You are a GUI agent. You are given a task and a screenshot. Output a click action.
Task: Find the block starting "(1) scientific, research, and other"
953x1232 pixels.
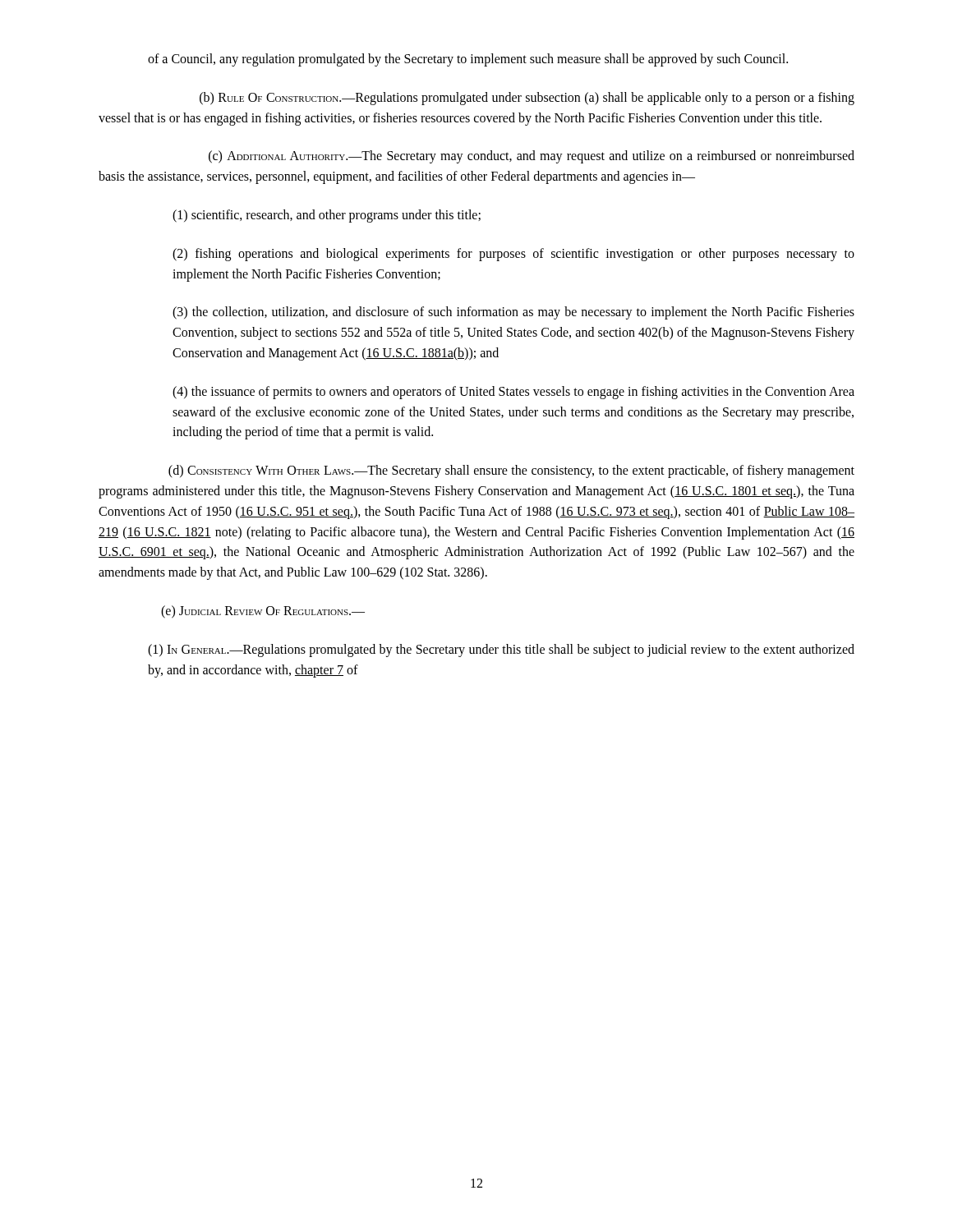327,216
